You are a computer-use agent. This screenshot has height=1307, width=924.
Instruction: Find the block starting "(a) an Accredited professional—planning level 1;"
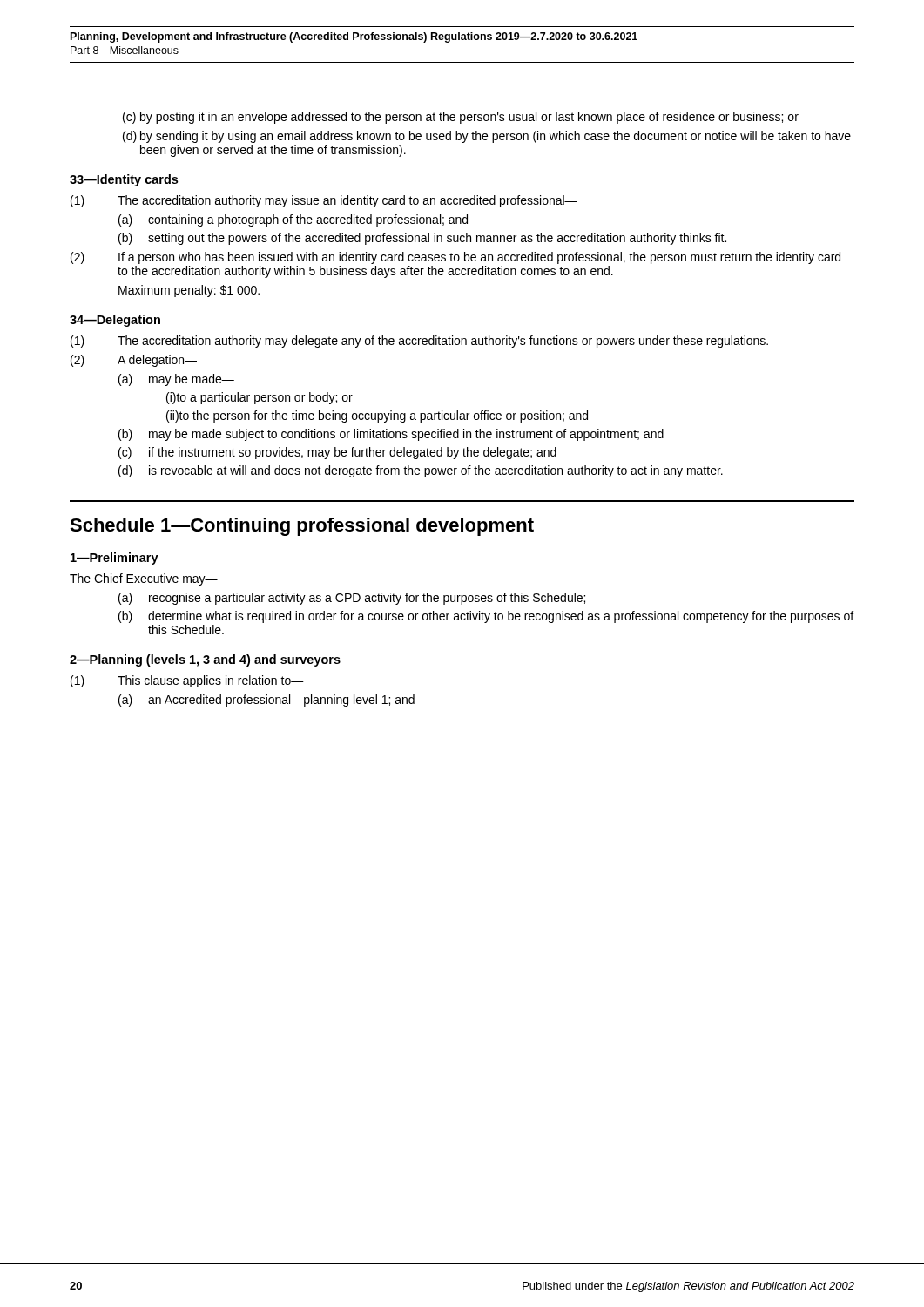click(x=266, y=701)
